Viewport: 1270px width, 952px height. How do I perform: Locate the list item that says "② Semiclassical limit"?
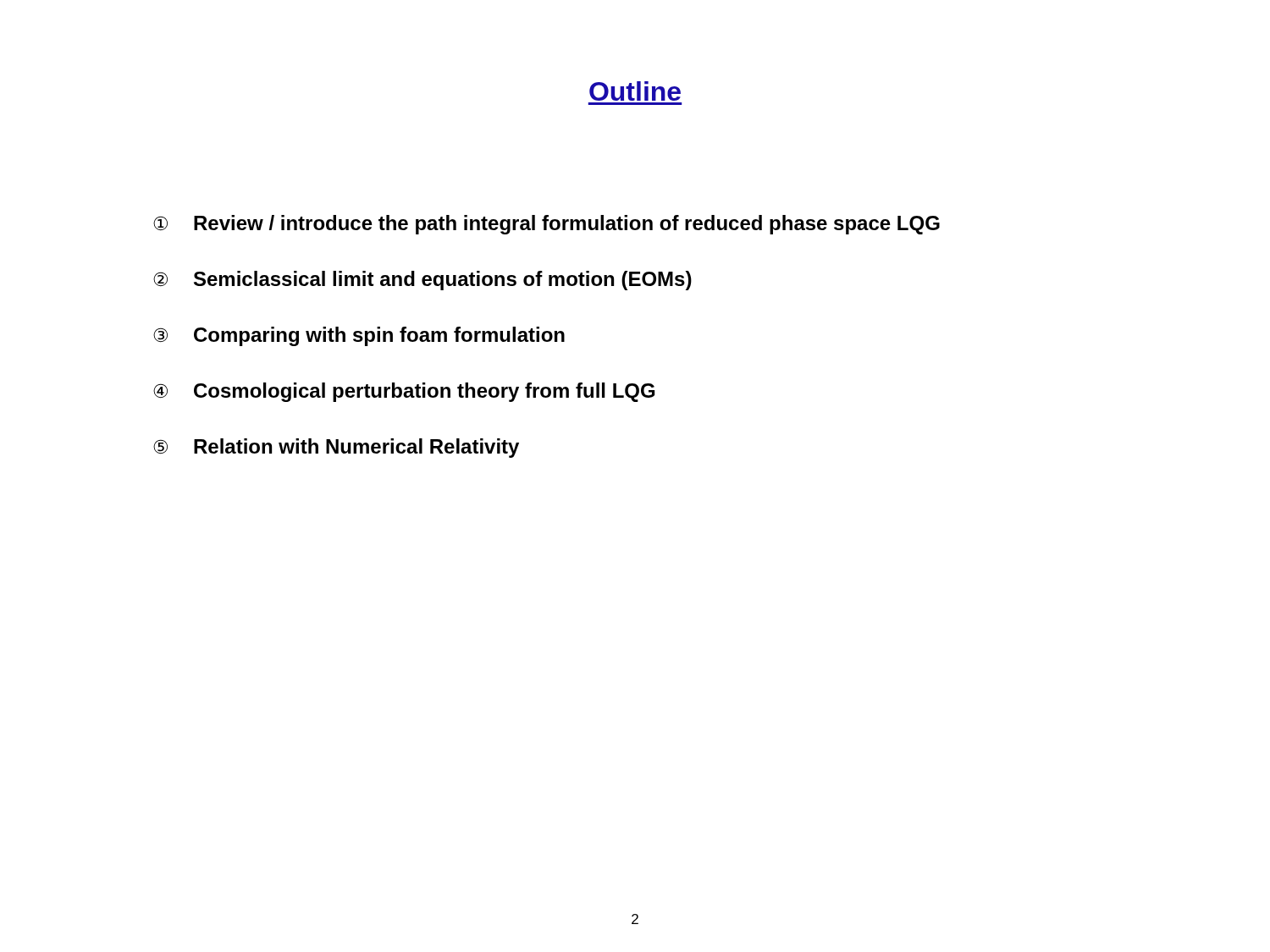point(422,279)
